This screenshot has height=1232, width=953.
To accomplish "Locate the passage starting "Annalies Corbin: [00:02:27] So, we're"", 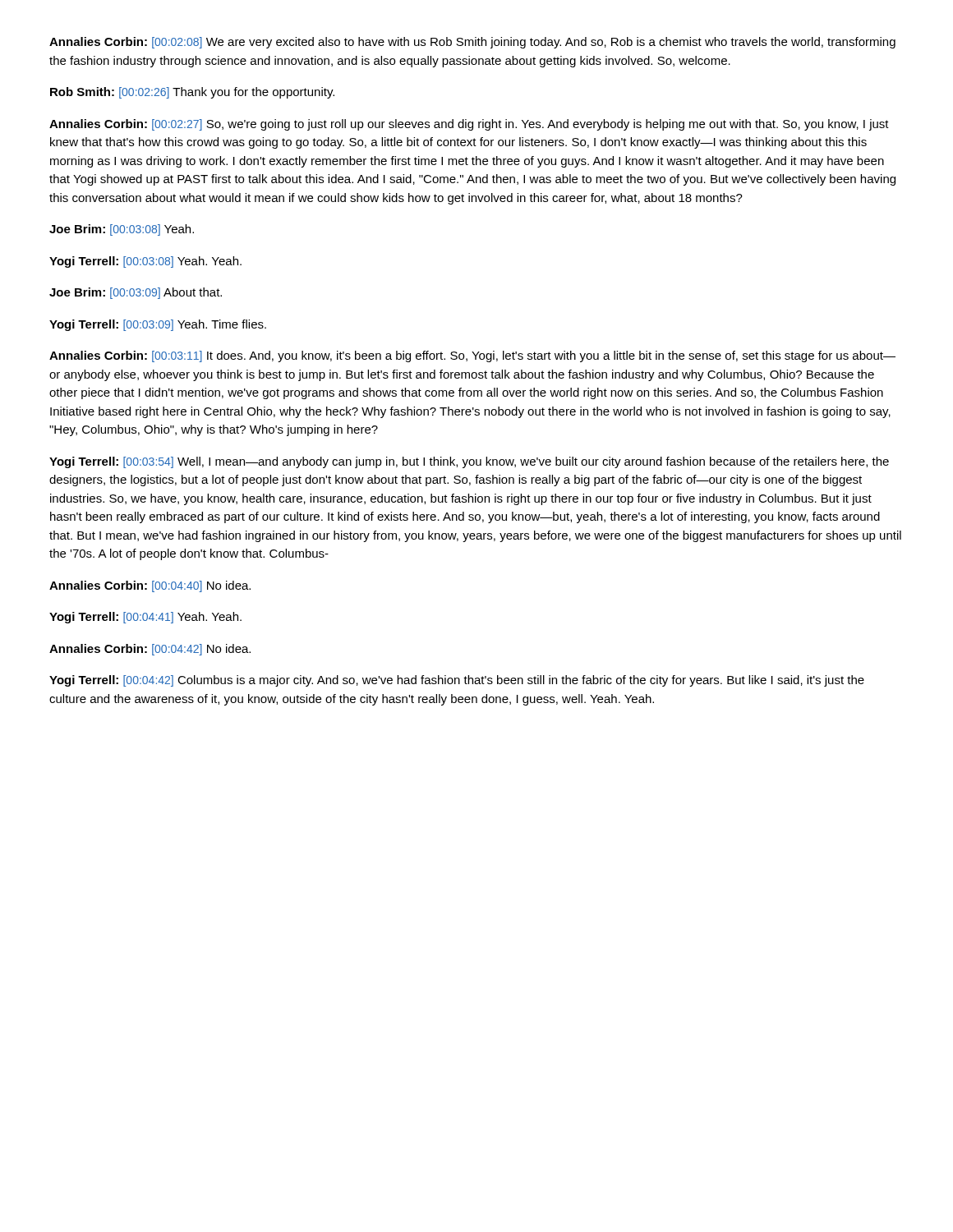I will [473, 160].
